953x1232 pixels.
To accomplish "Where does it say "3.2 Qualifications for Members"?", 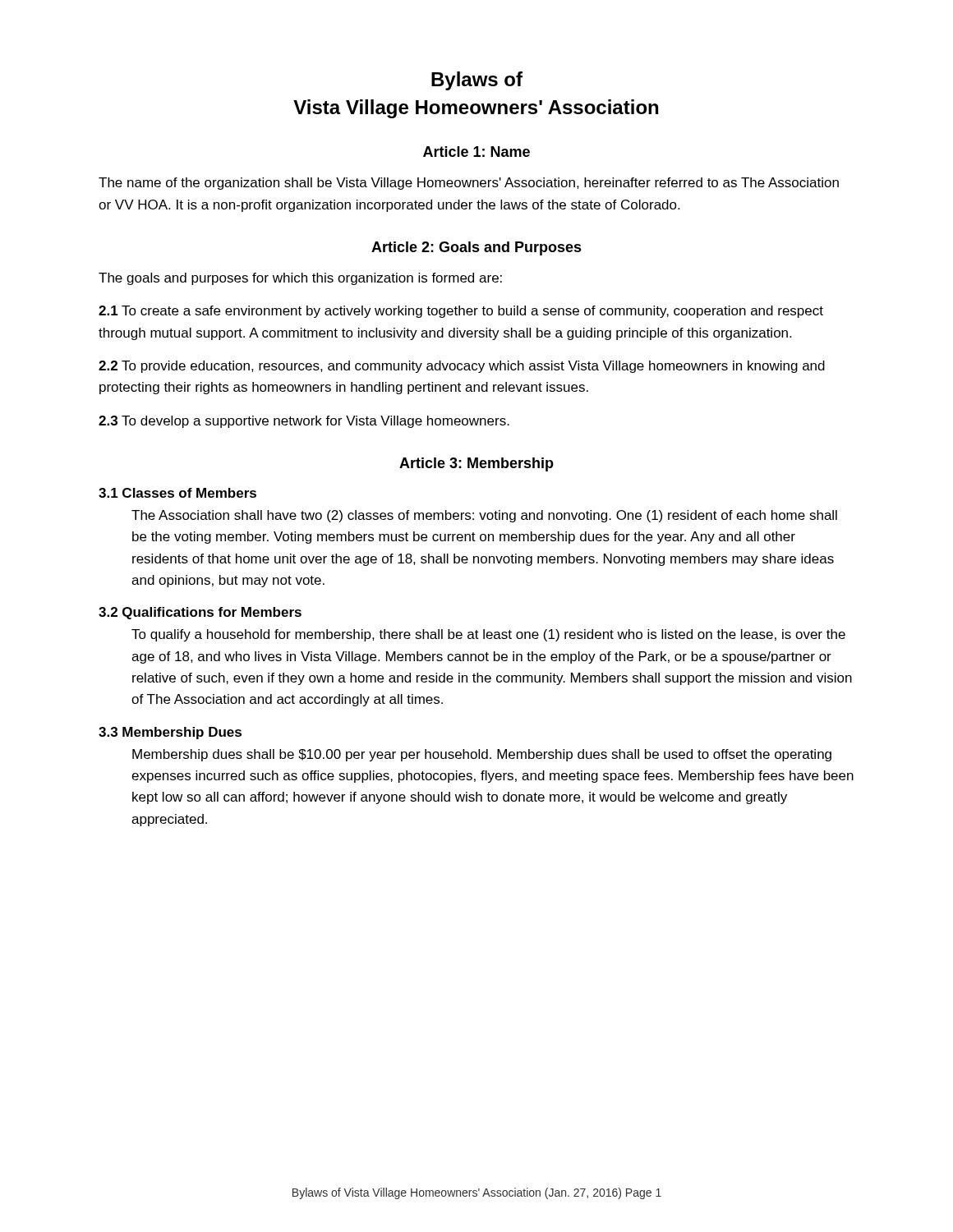I will (200, 613).
